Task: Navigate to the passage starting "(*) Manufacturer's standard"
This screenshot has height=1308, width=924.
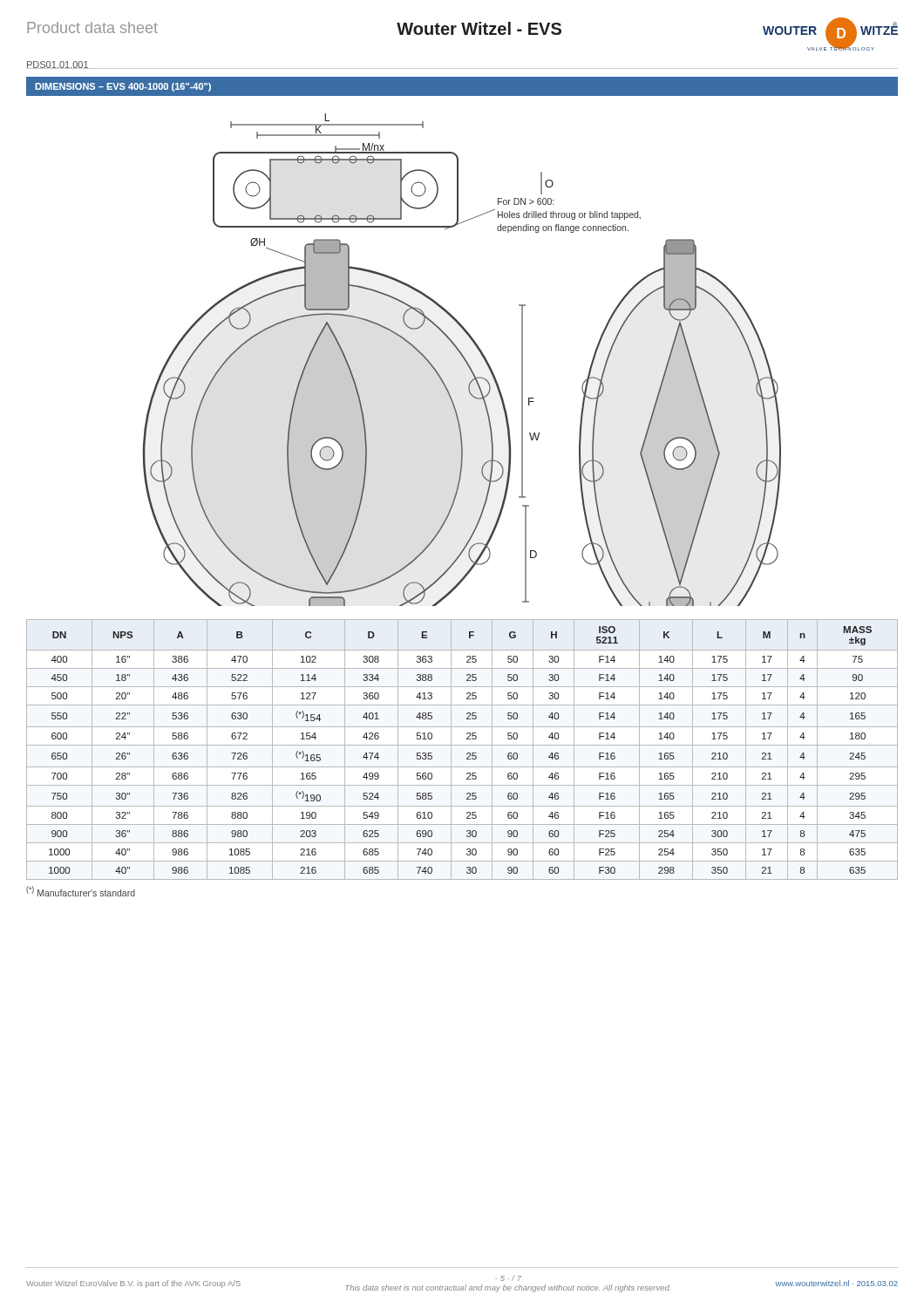Action: click(81, 892)
